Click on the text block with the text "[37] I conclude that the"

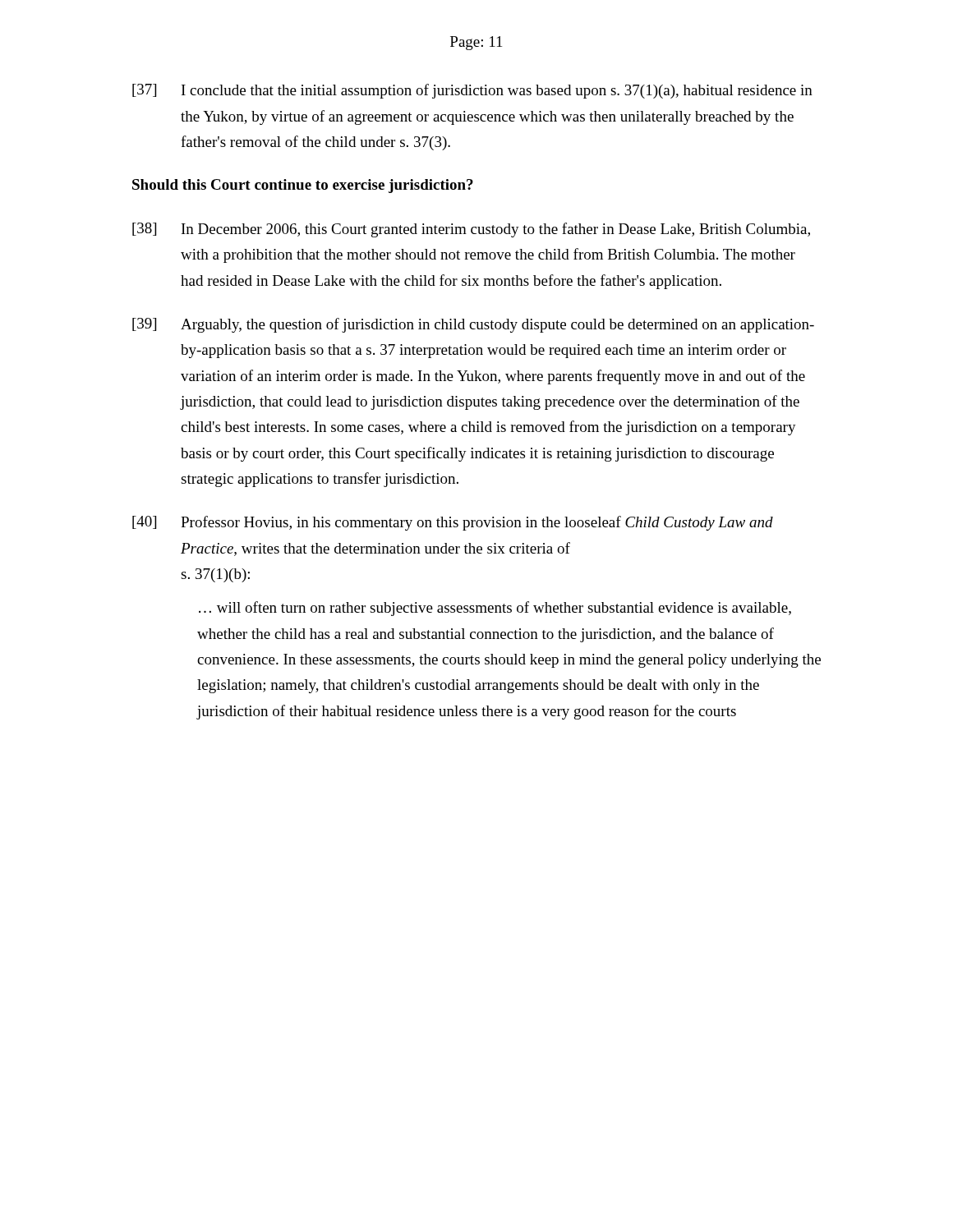(476, 116)
